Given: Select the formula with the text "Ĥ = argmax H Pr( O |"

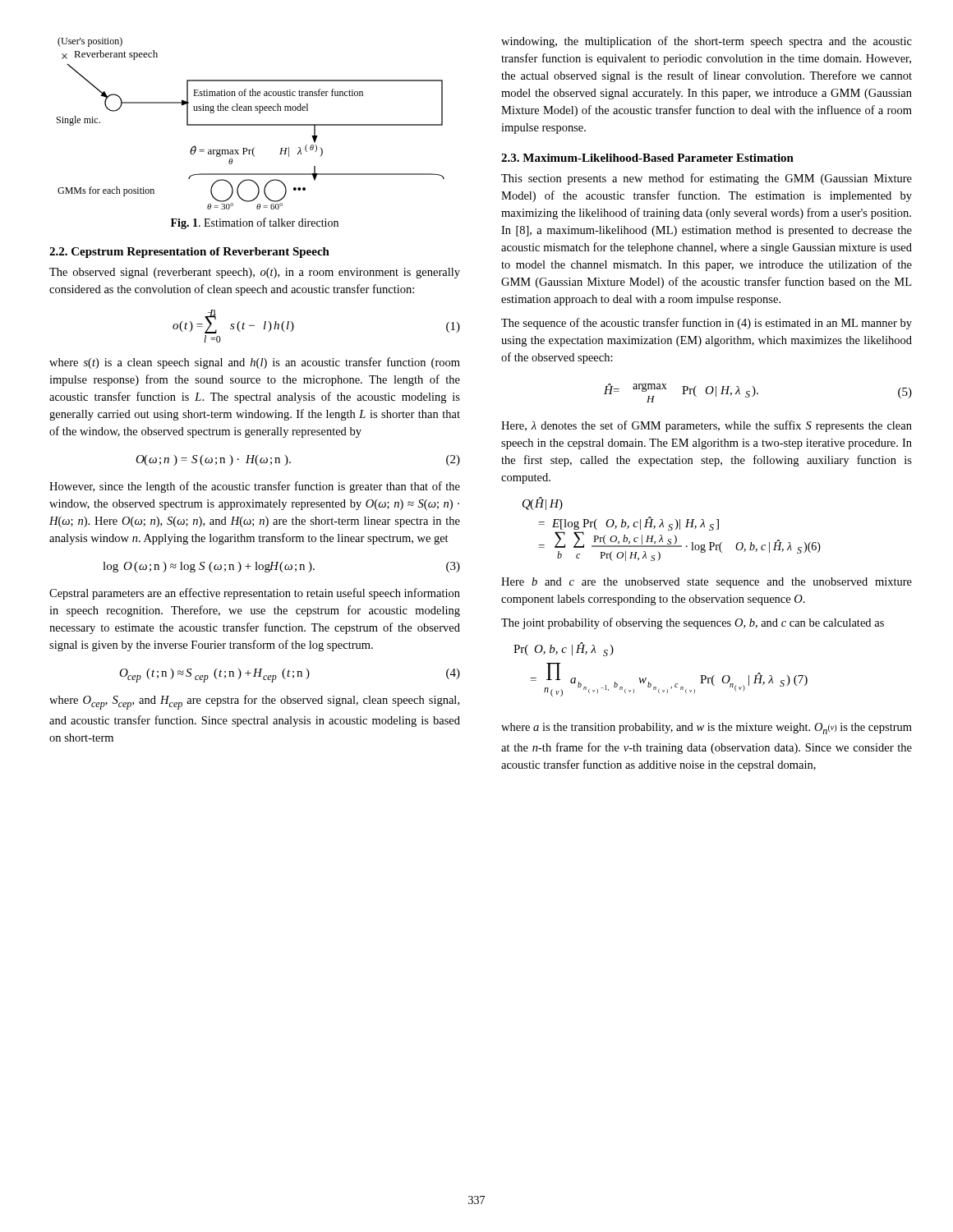Looking at the screenshot, I should [x=756, y=392].
